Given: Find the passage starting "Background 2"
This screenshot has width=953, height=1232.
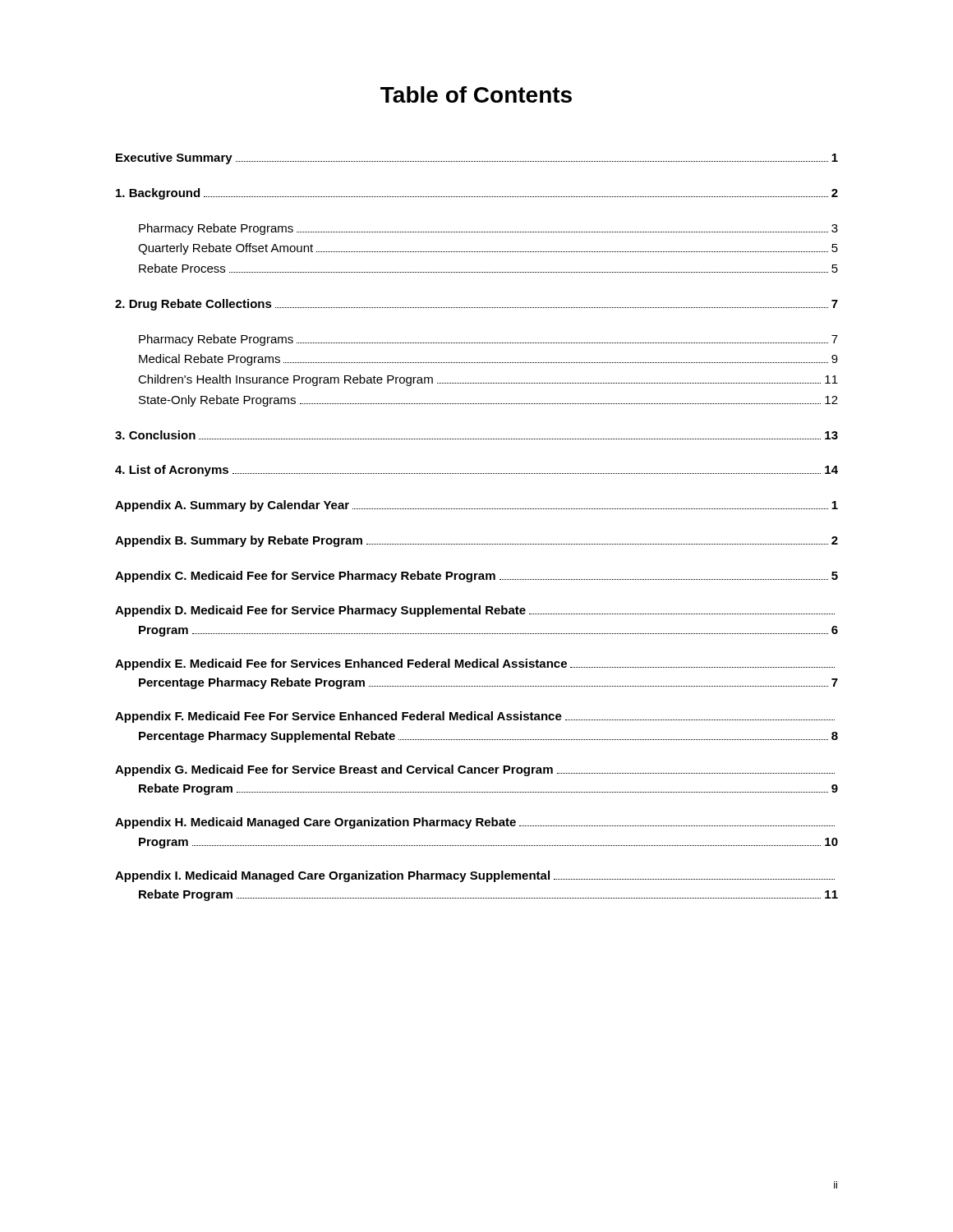Looking at the screenshot, I should coord(476,193).
